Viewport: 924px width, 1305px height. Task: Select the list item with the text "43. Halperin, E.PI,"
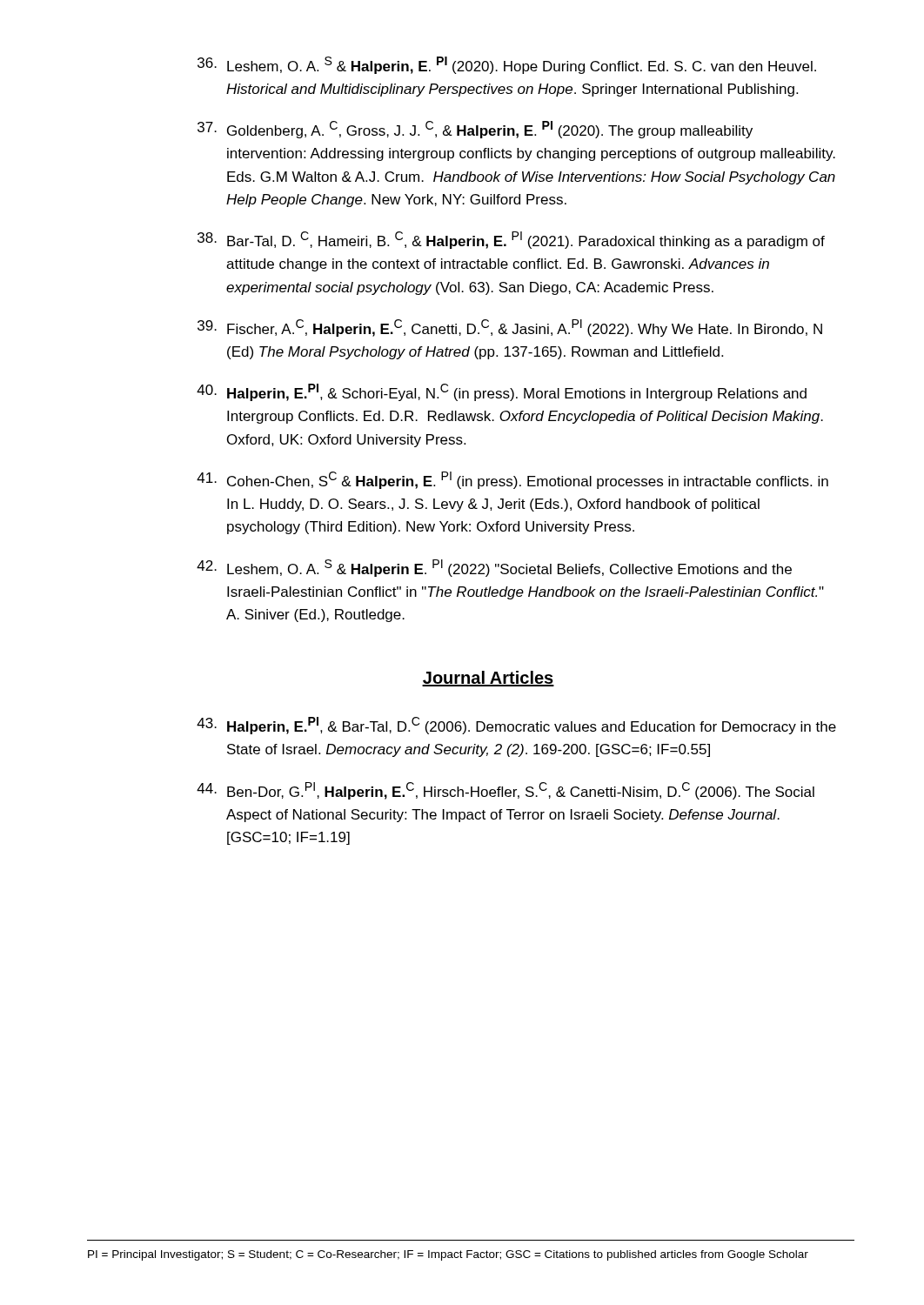[x=488, y=737]
